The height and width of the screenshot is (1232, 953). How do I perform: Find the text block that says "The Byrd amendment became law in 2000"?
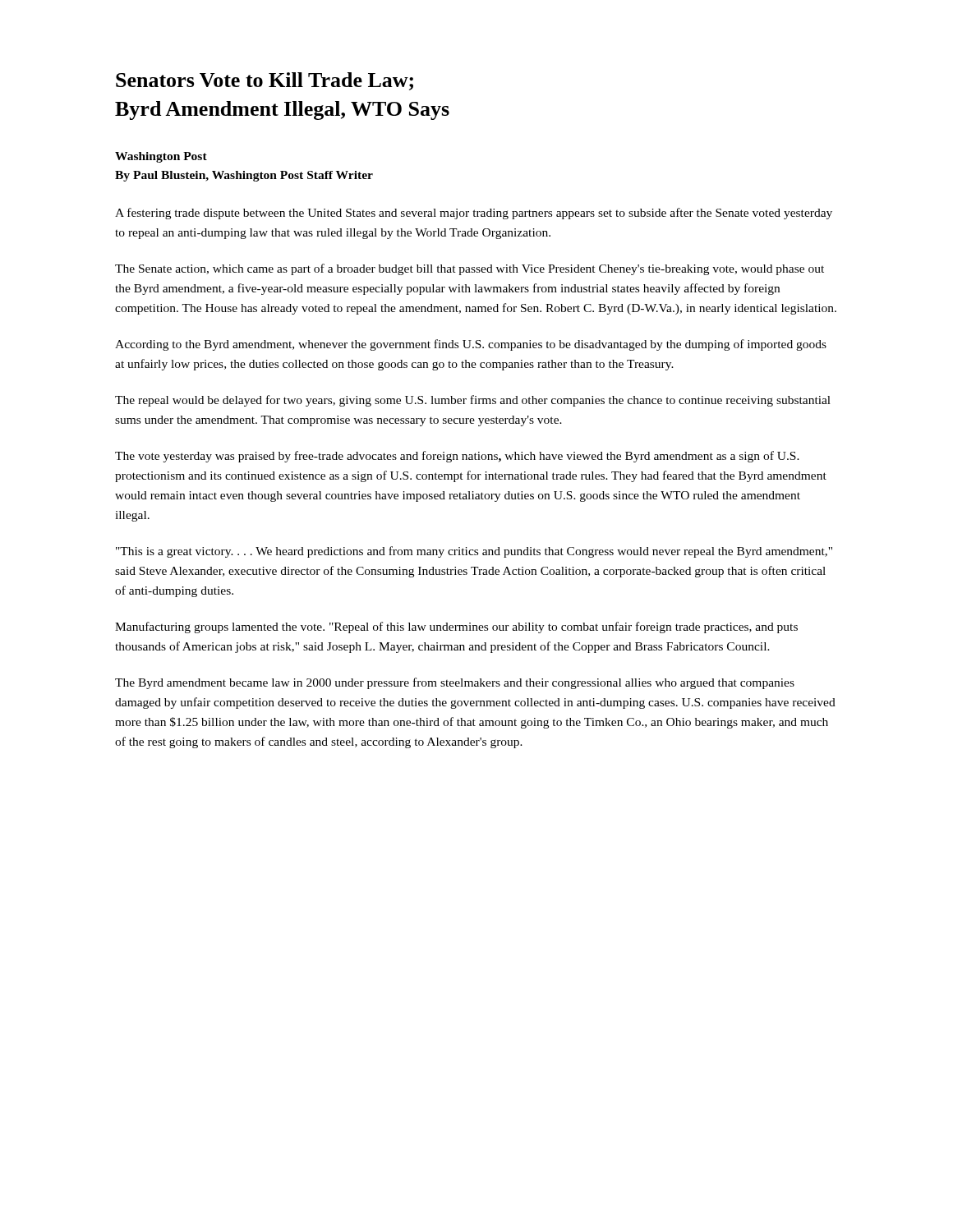point(475,712)
